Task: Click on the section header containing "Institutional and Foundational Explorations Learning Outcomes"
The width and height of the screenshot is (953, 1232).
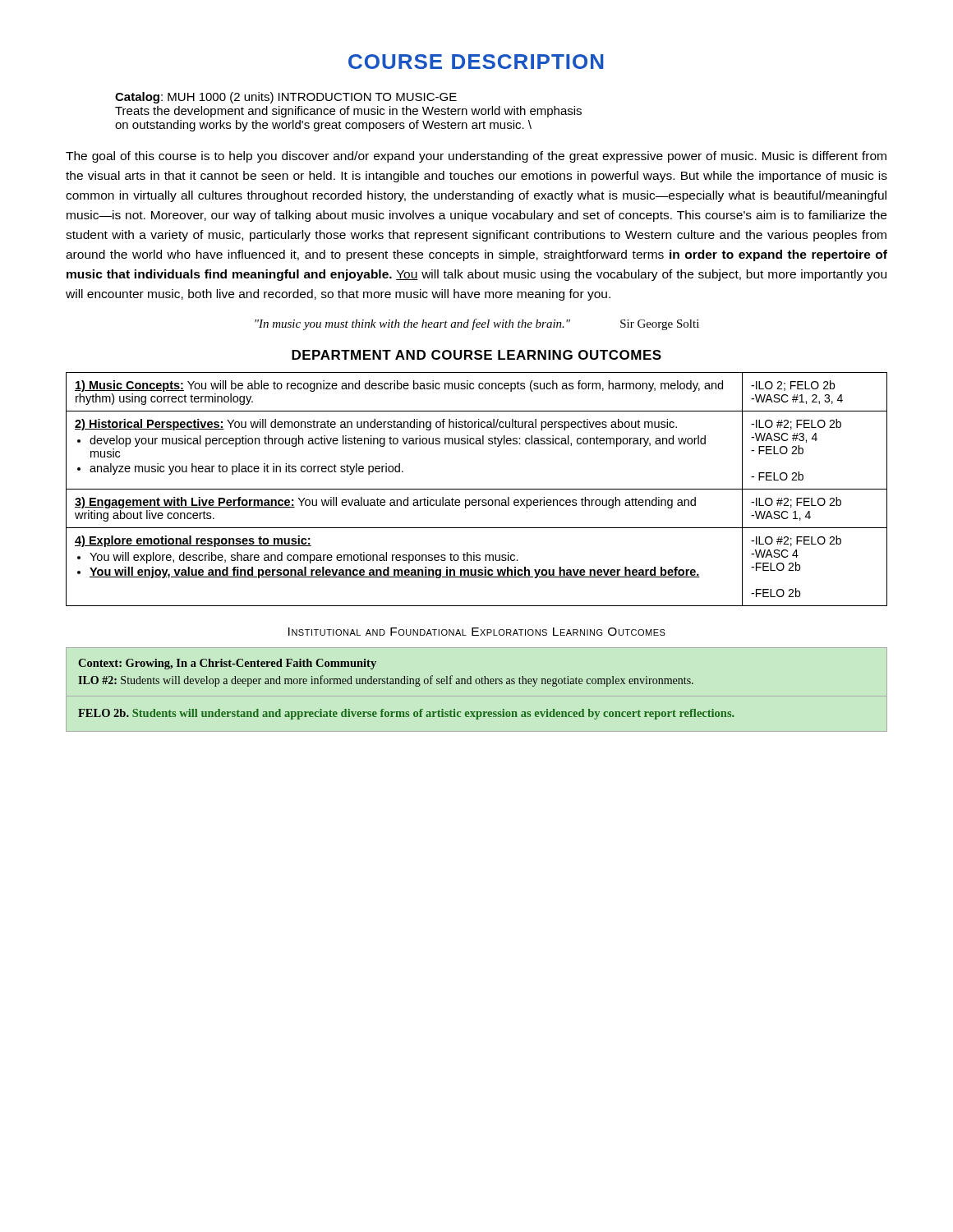Action: [476, 631]
